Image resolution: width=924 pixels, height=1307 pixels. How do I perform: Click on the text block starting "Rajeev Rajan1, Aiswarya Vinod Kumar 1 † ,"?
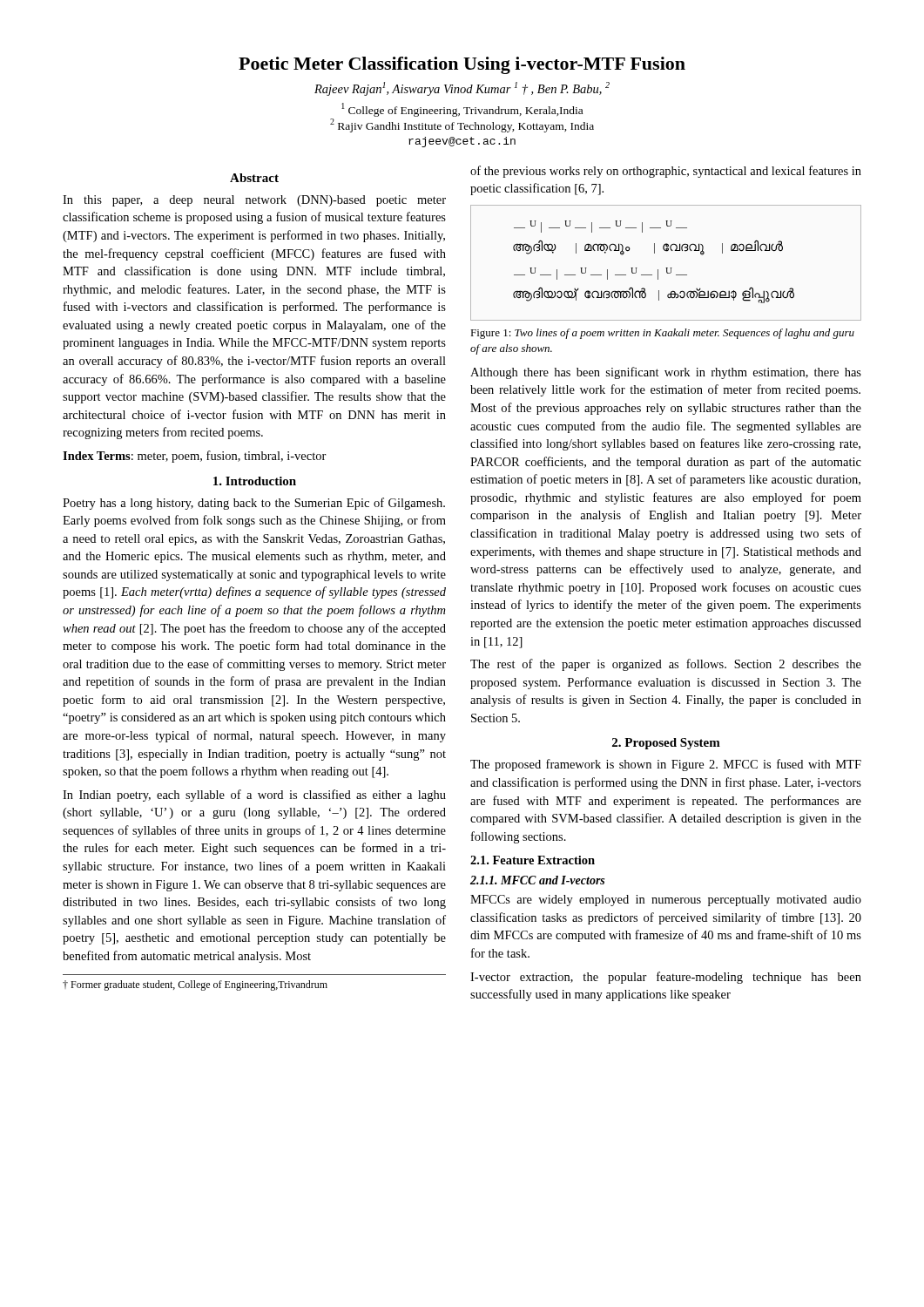click(x=462, y=88)
